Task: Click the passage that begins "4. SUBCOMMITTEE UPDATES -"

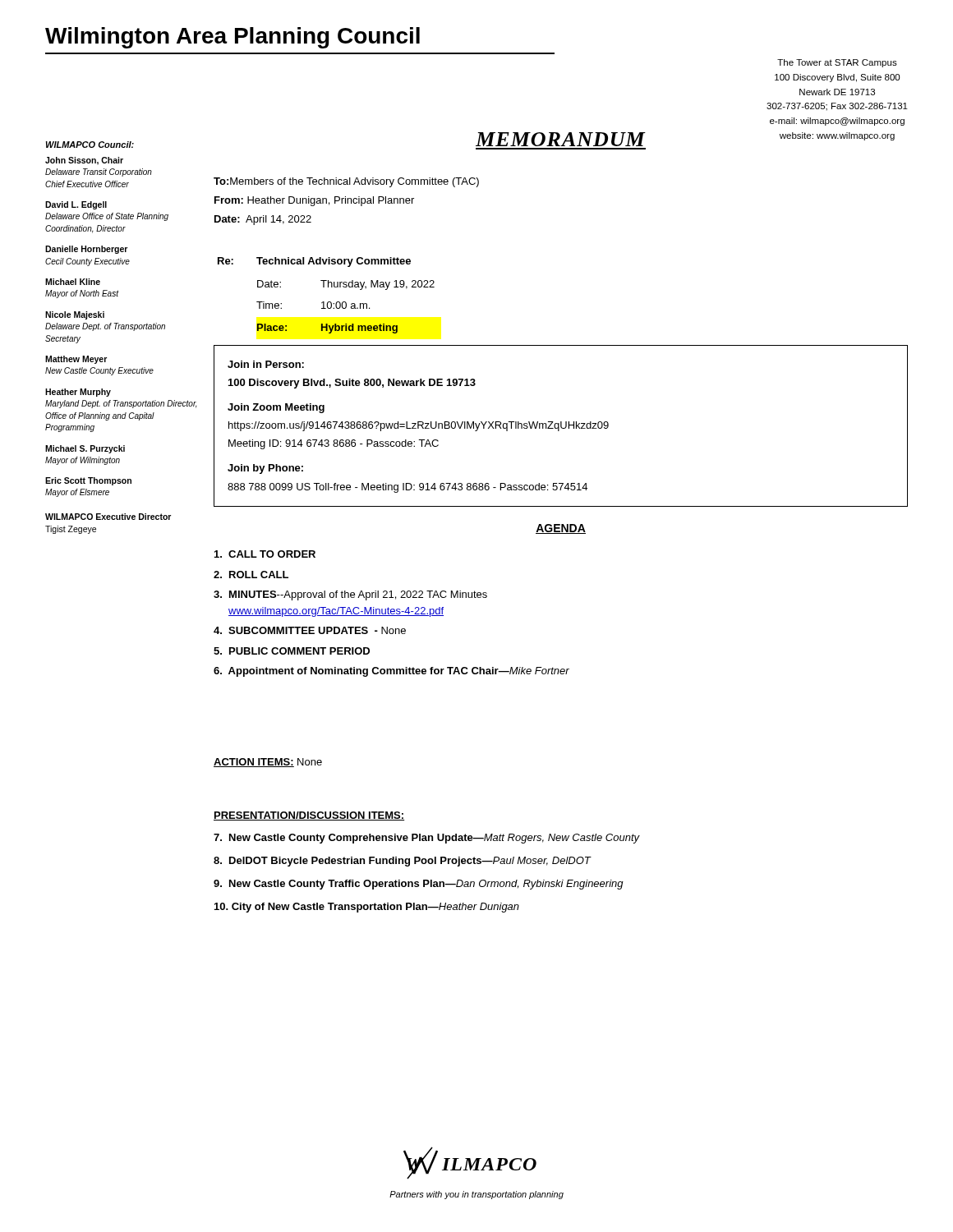Action: pyautogui.click(x=310, y=630)
